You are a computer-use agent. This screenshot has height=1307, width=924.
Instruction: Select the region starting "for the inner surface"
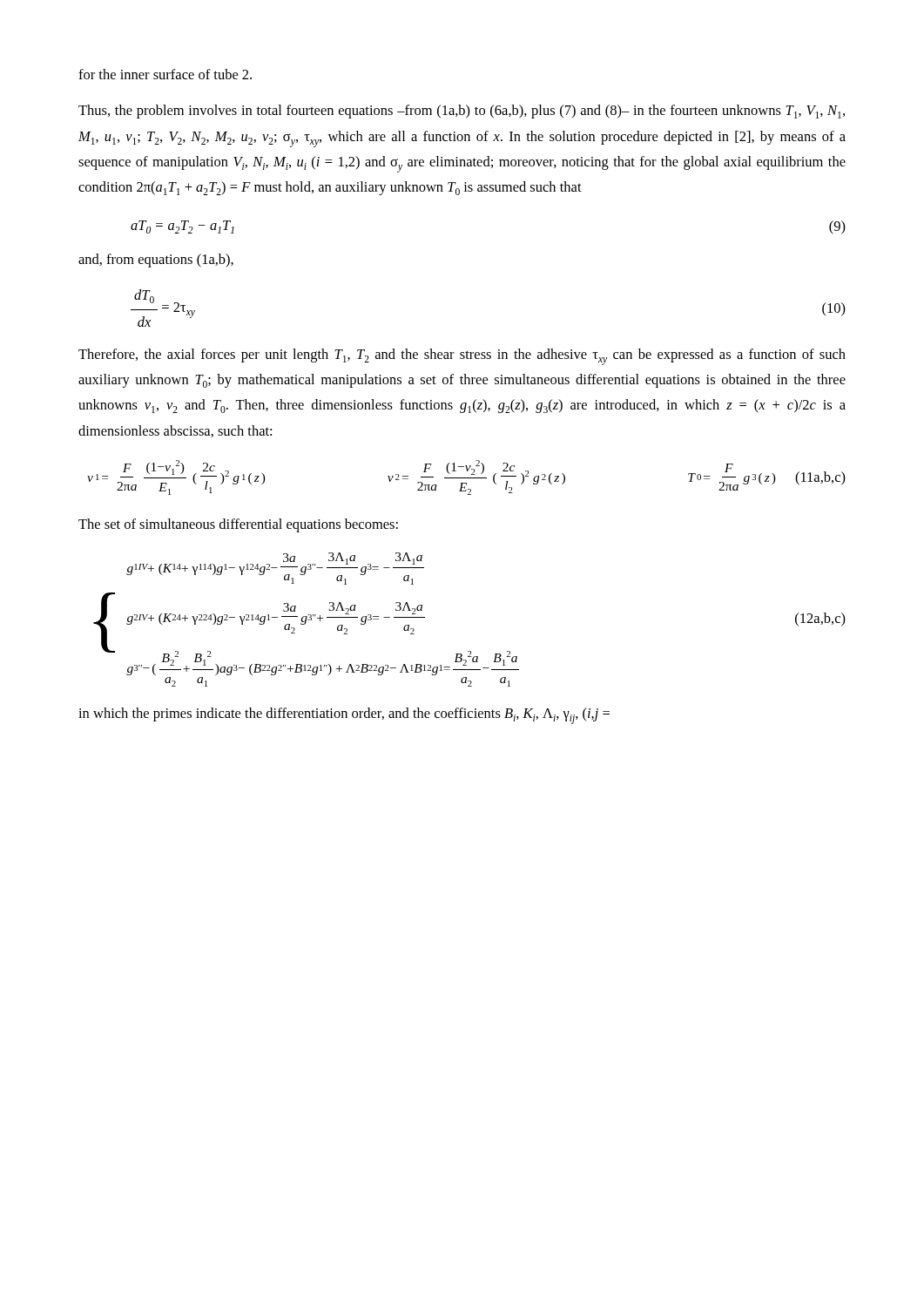pos(166,74)
